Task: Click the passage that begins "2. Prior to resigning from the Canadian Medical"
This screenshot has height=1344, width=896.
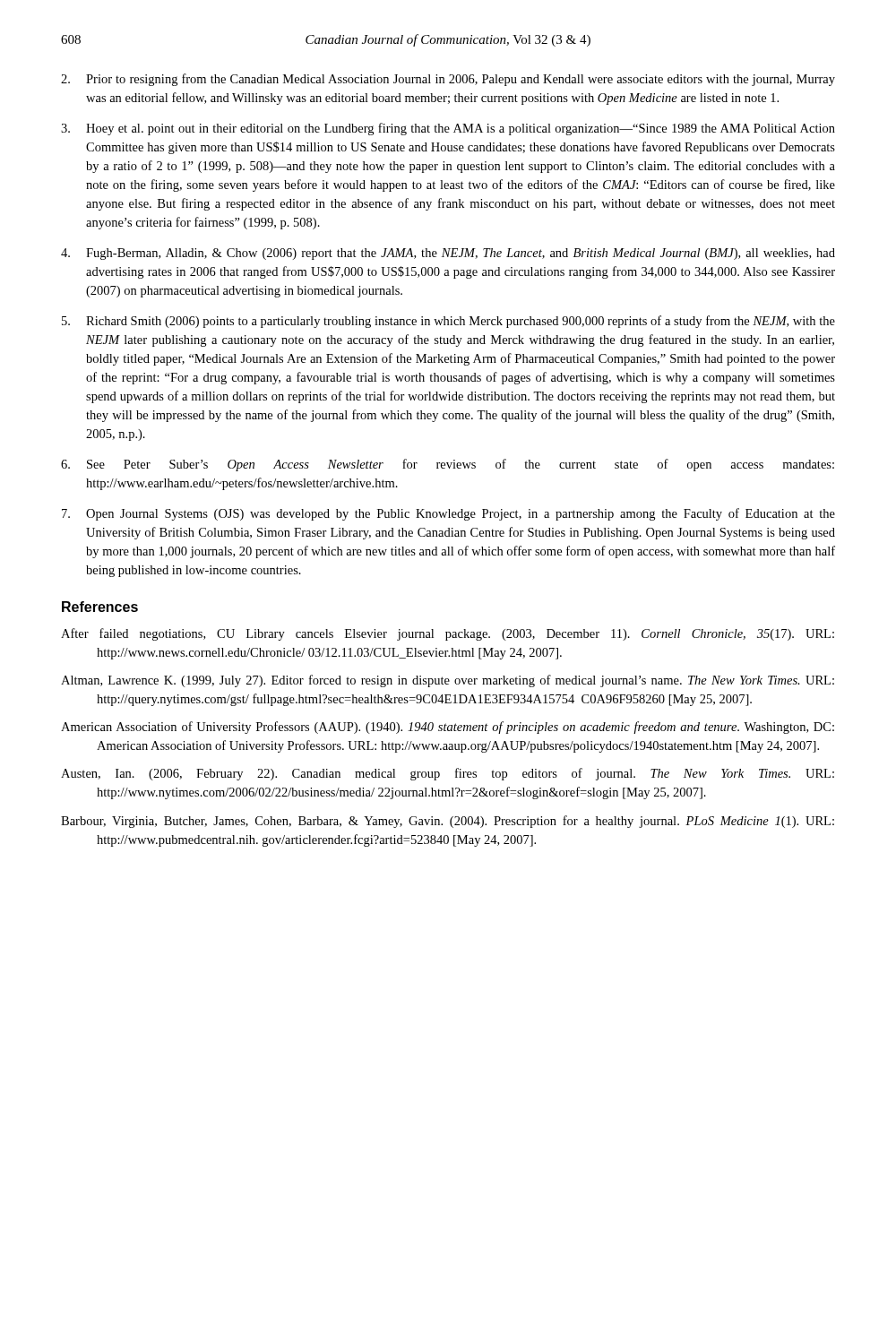Action: tap(448, 89)
